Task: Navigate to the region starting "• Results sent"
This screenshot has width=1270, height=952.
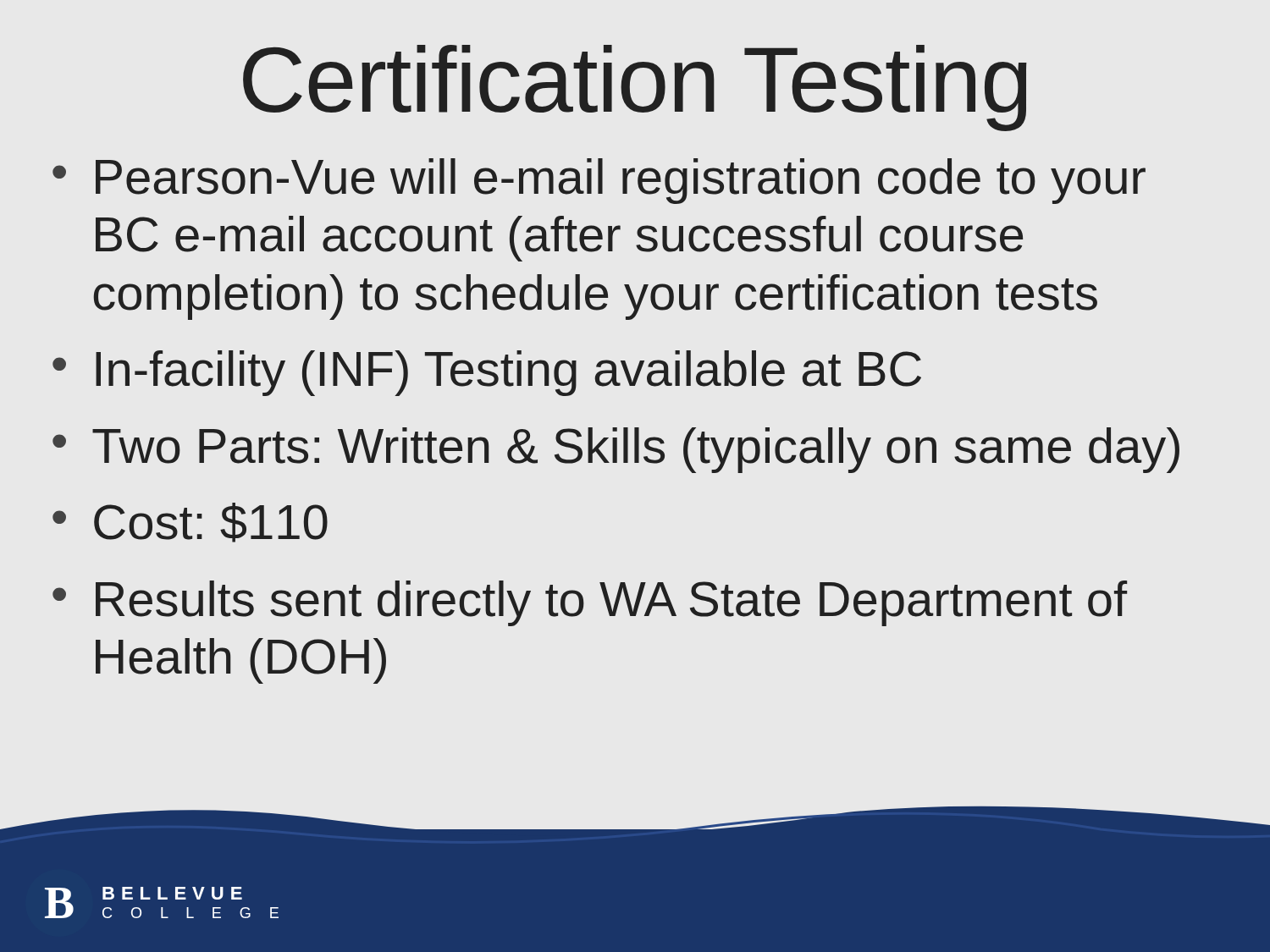Action: pos(635,628)
